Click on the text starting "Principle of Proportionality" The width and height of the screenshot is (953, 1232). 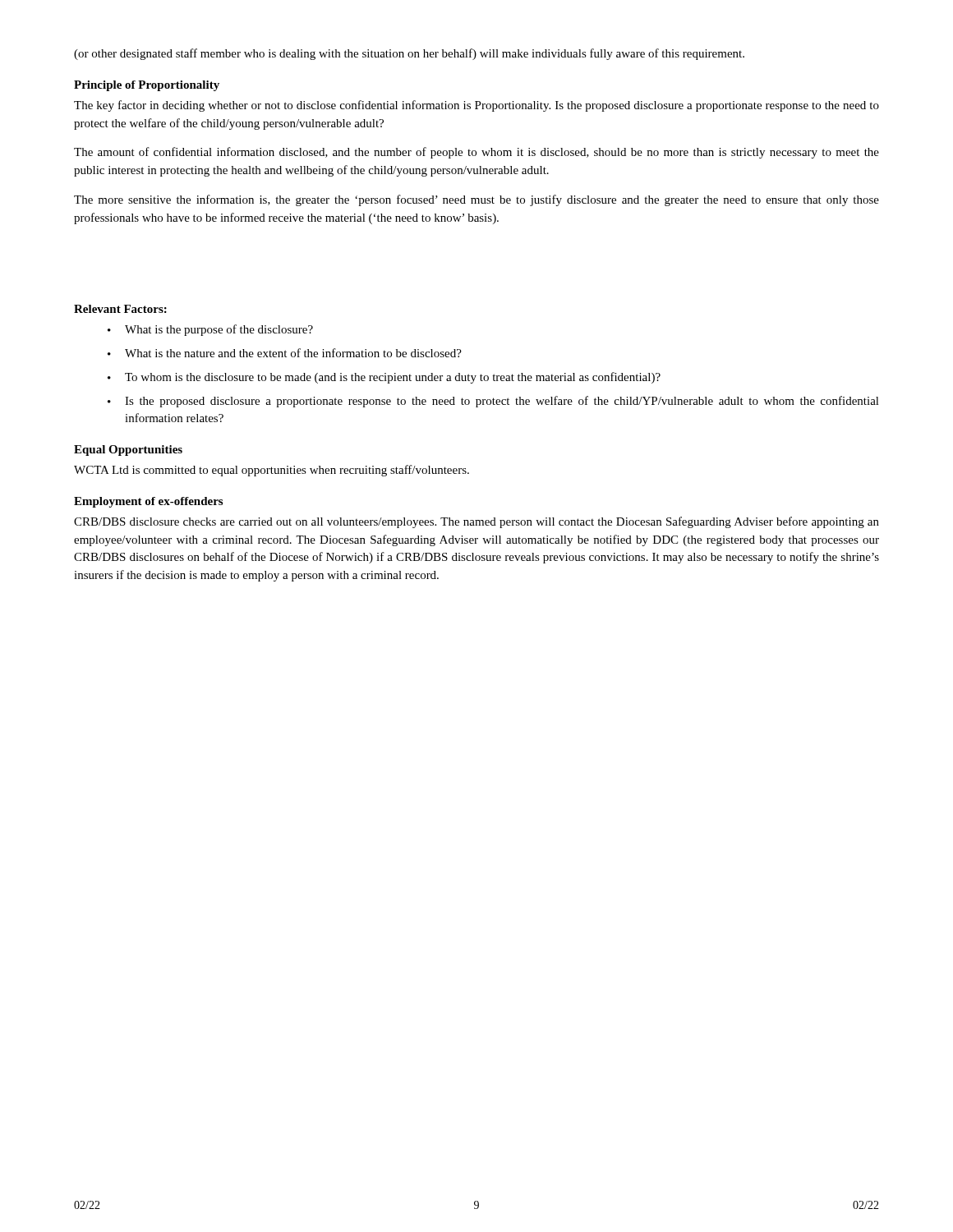click(x=147, y=84)
